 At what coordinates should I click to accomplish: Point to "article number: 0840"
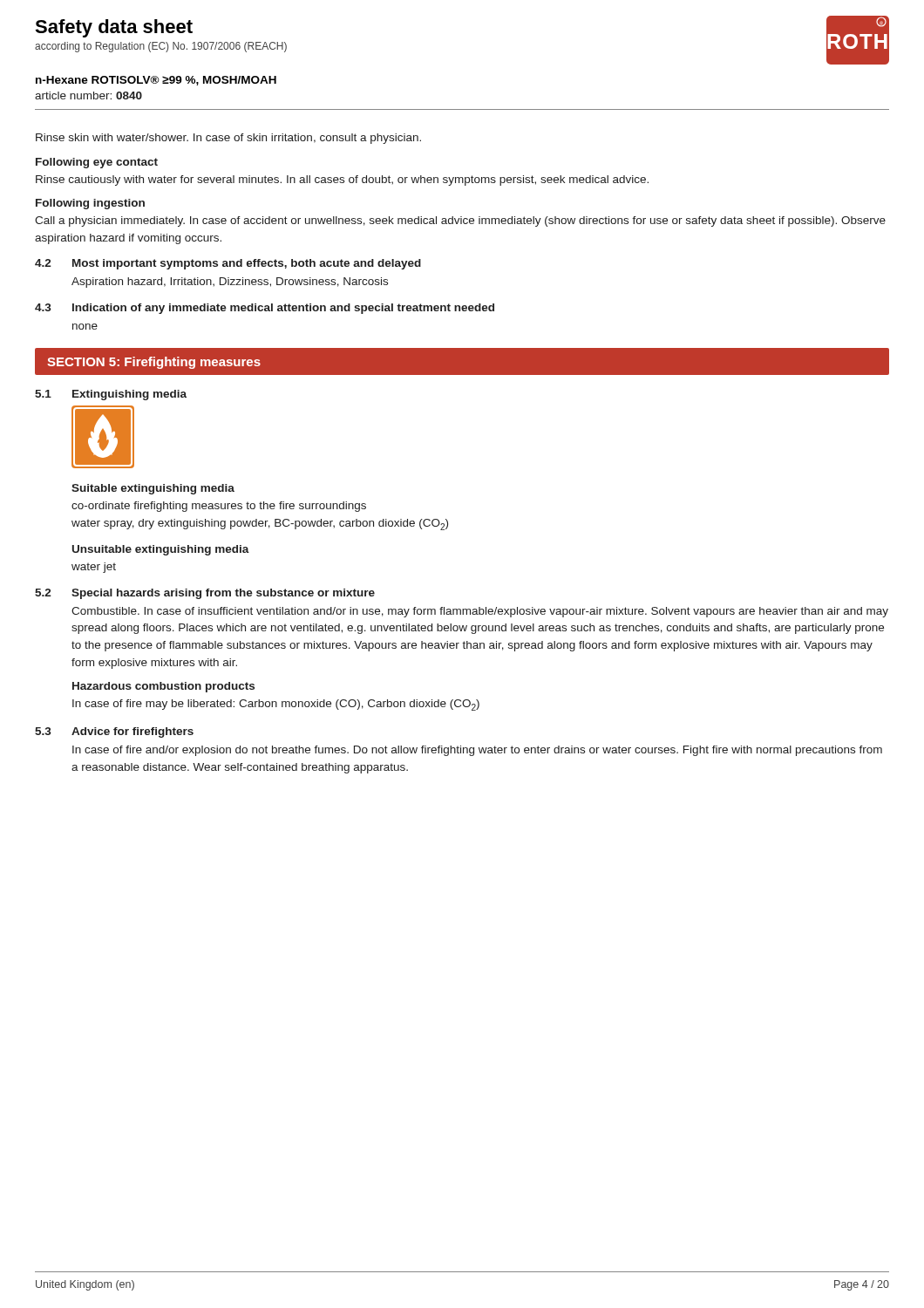pyautogui.click(x=89, y=95)
